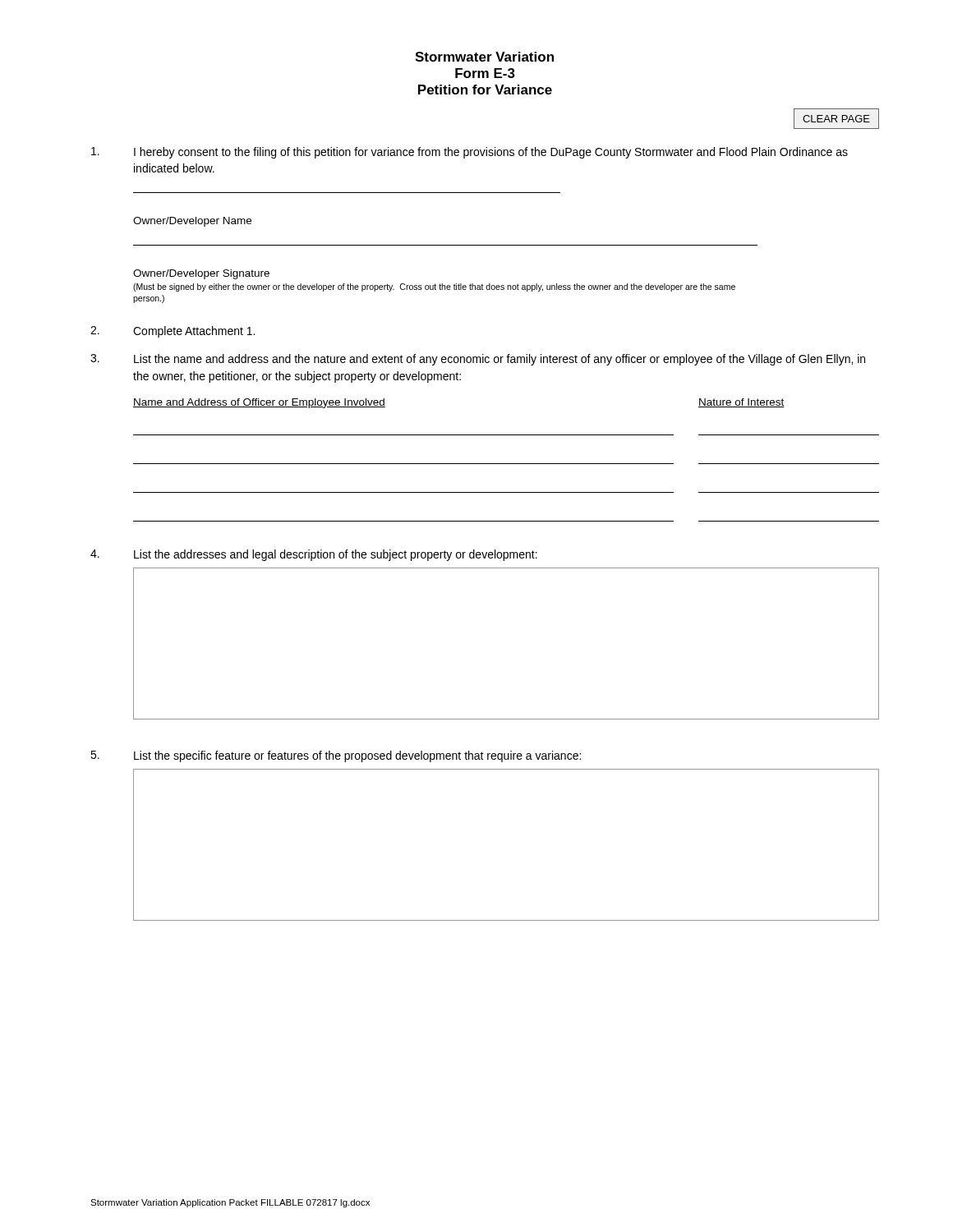
Task: Click on the text block with the text "Owner/Developer Signature (Must be signed by either"
Action: pos(445,275)
